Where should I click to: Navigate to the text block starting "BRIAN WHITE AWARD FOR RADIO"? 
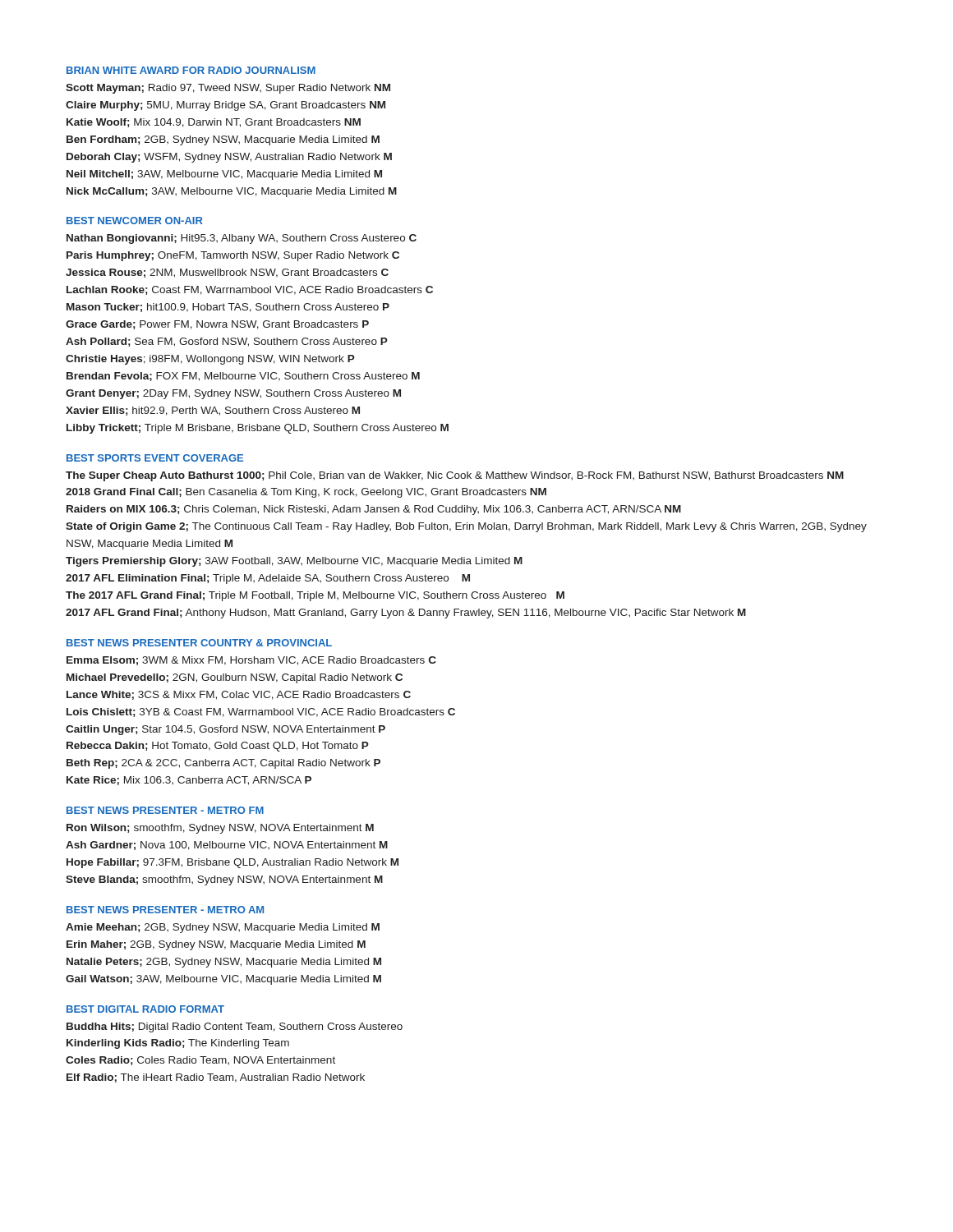(191, 70)
